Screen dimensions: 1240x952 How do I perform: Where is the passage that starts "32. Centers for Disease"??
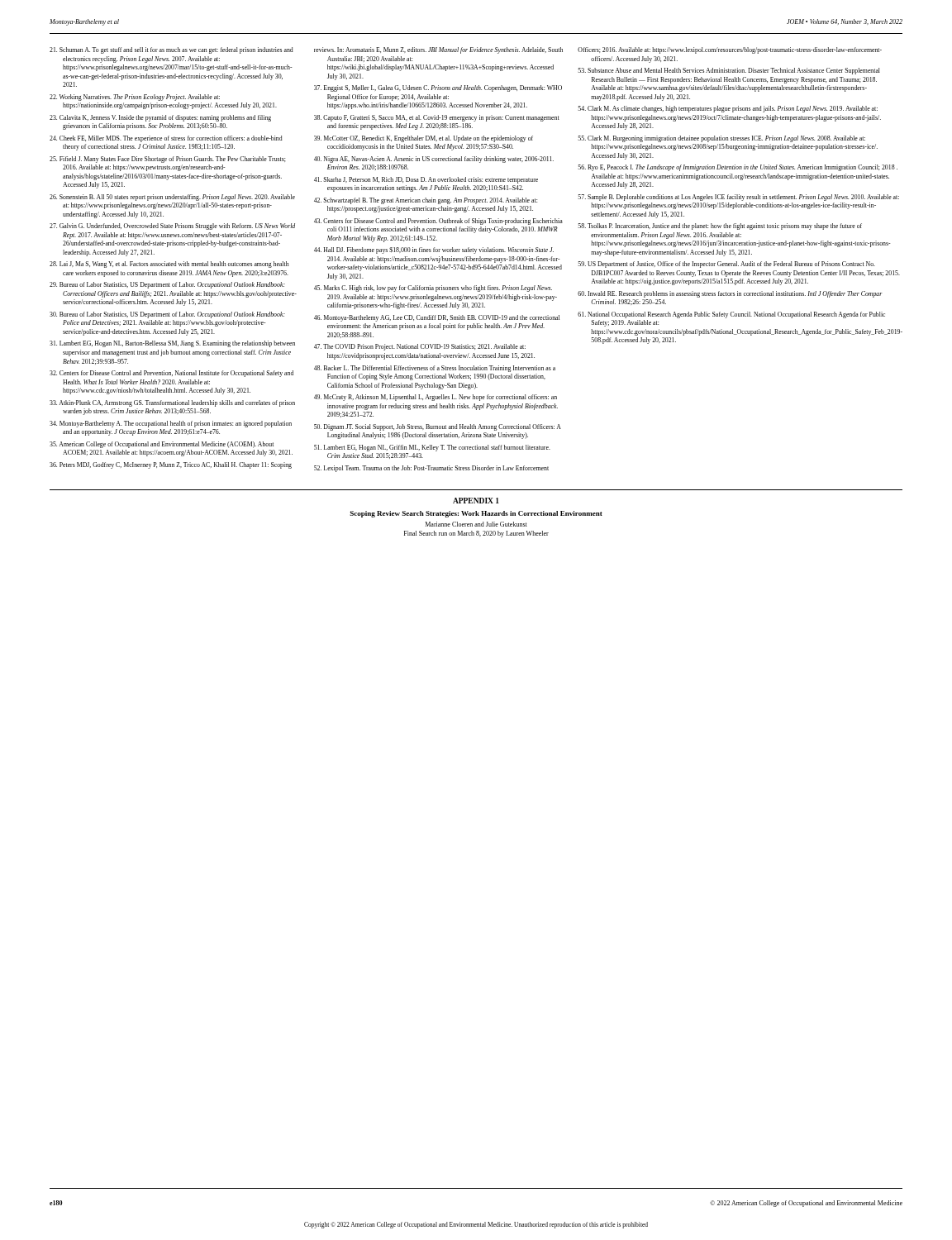[x=172, y=382]
